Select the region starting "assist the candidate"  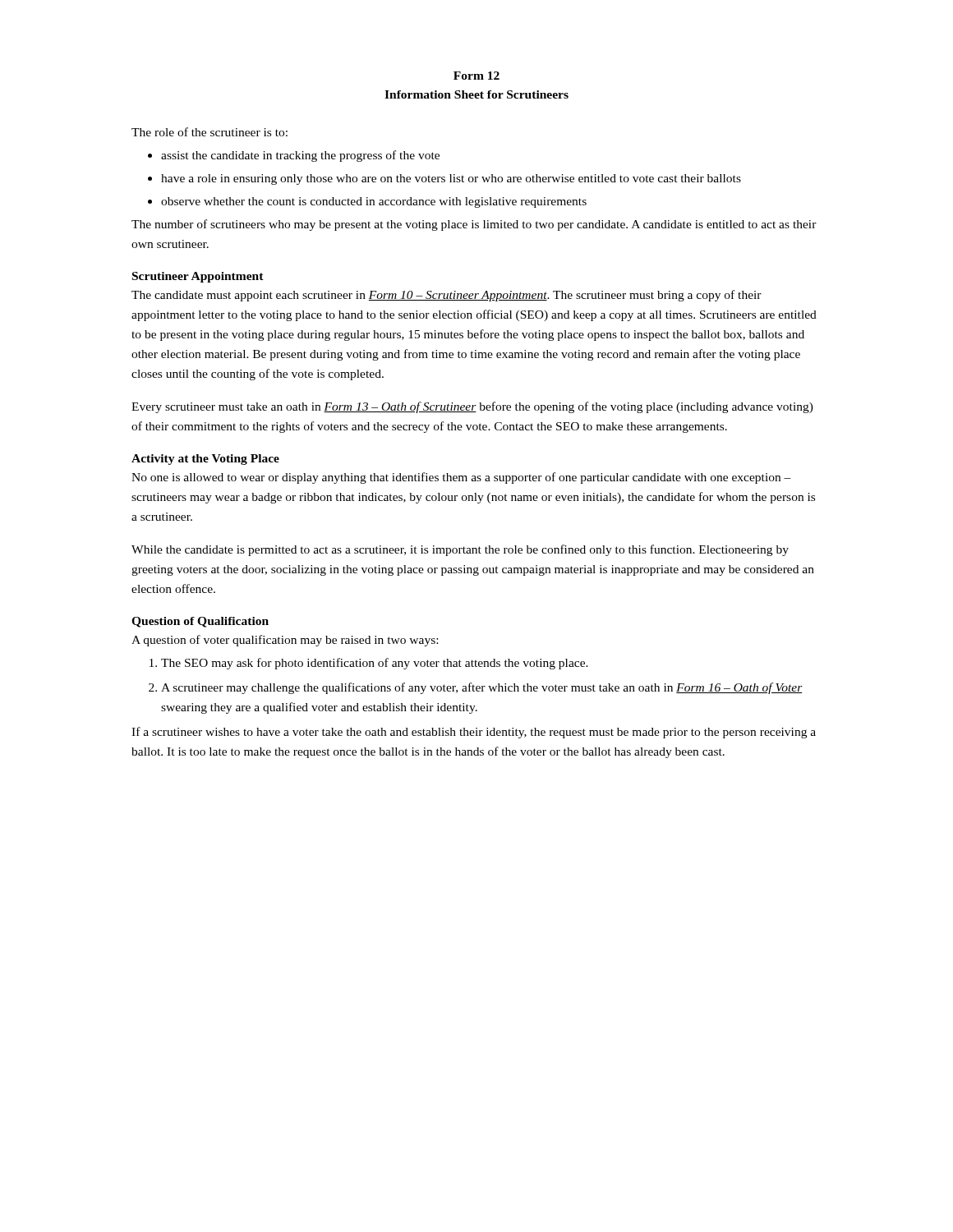coord(301,154)
